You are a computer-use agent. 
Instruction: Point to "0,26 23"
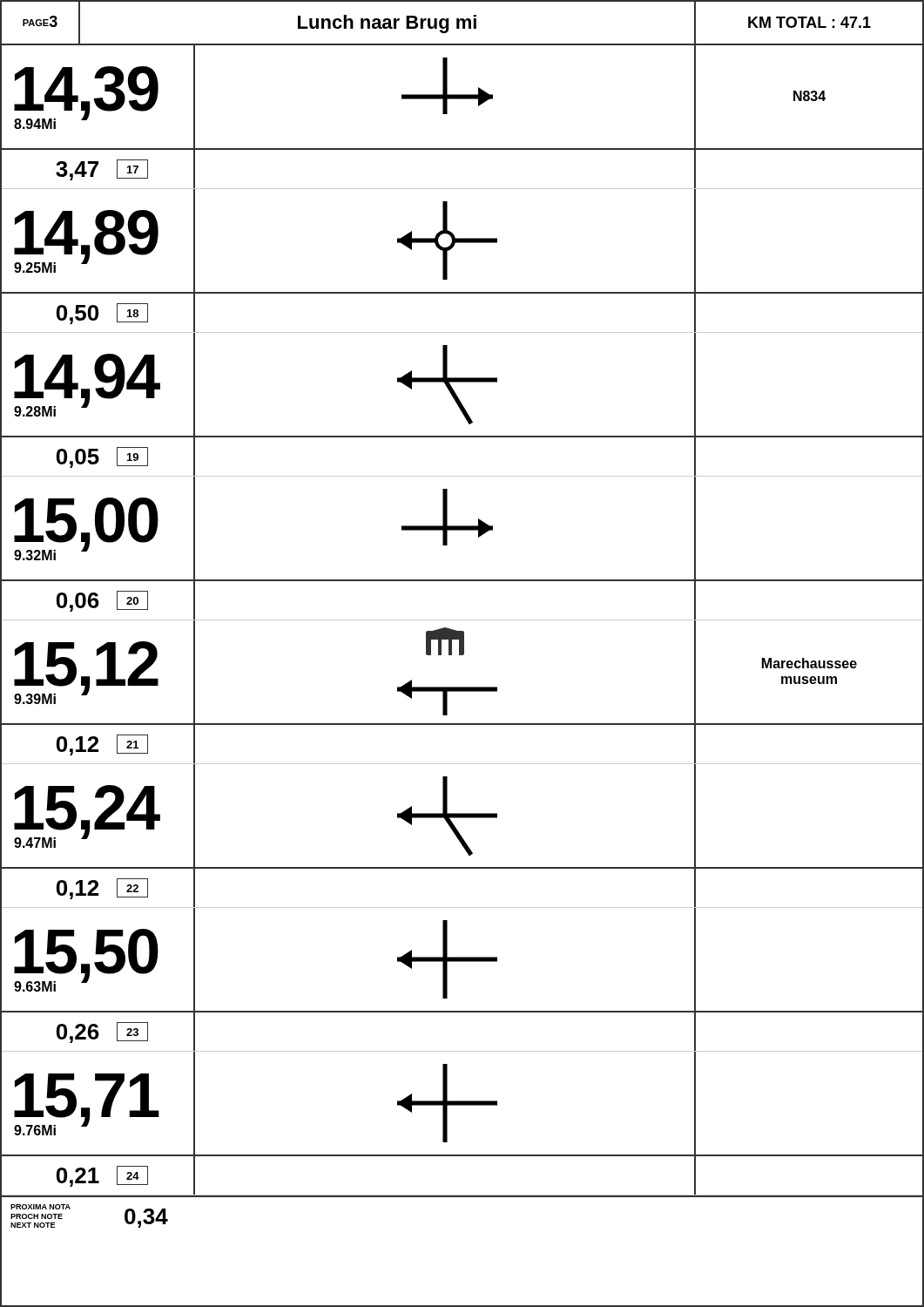click(462, 1032)
